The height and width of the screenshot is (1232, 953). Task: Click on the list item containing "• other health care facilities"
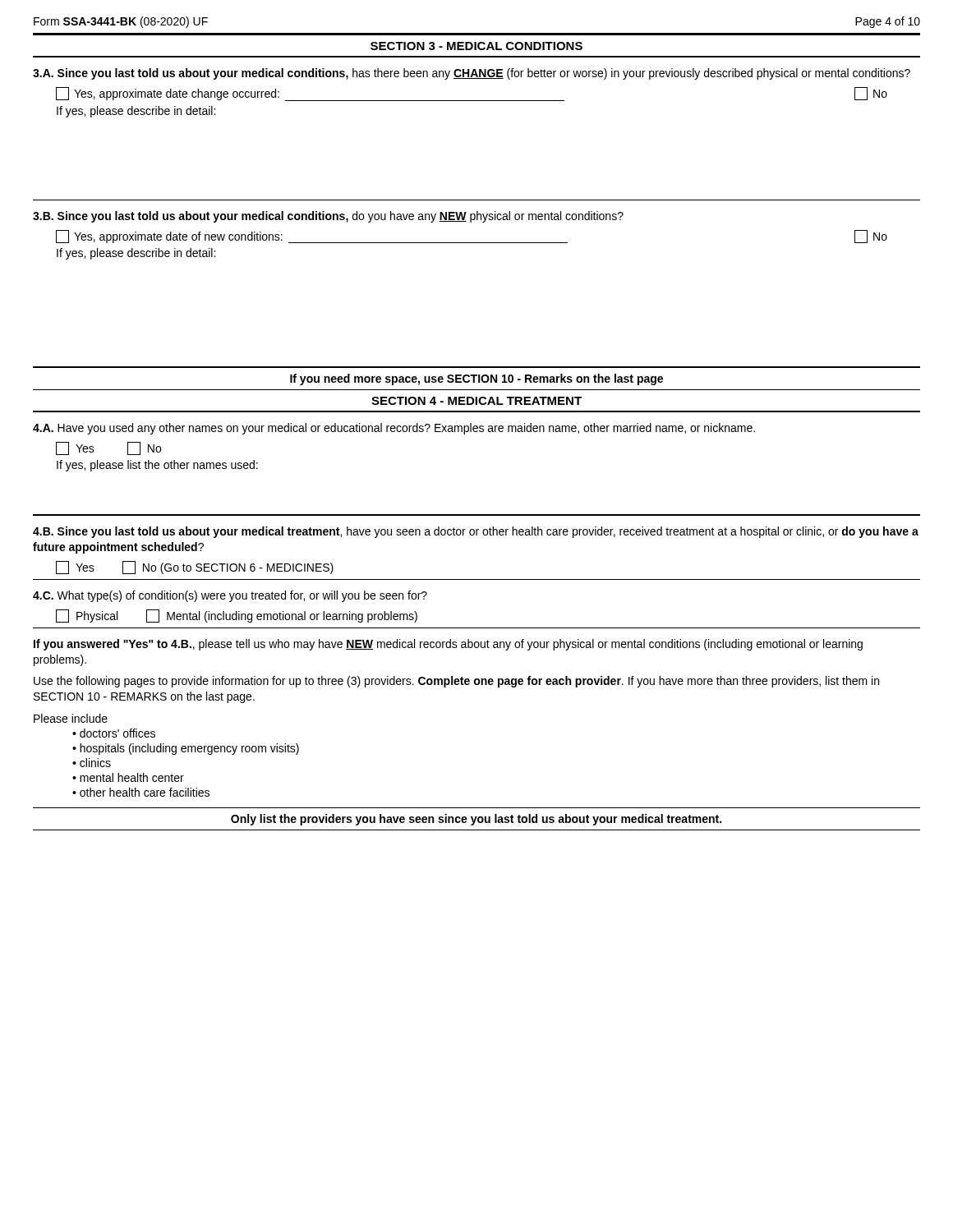pos(141,793)
